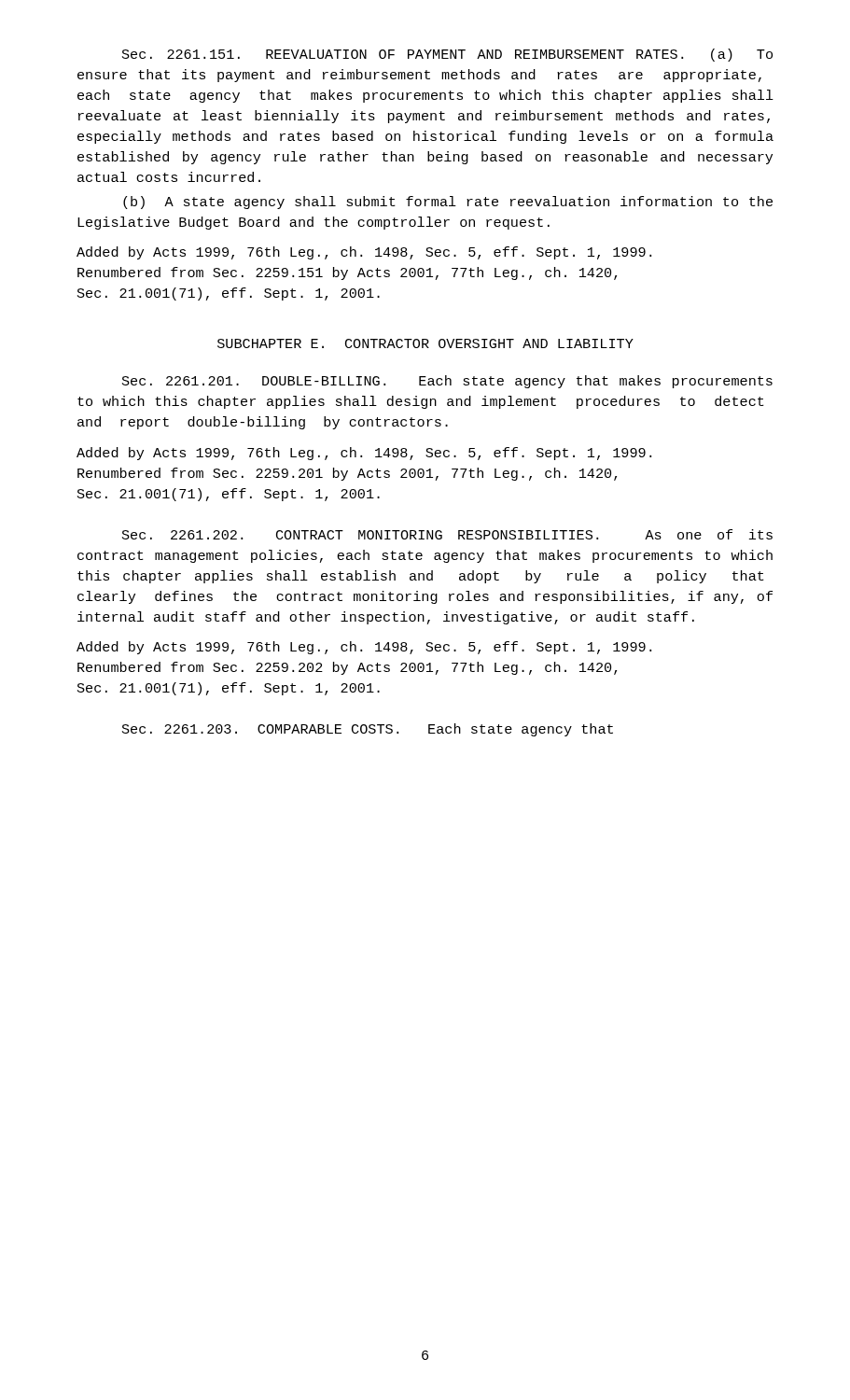Image resolution: width=850 pixels, height=1400 pixels.
Task: Click on the text block that says "Sec. 2261.203. COMPARABLE"
Action: [x=425, y=730]
